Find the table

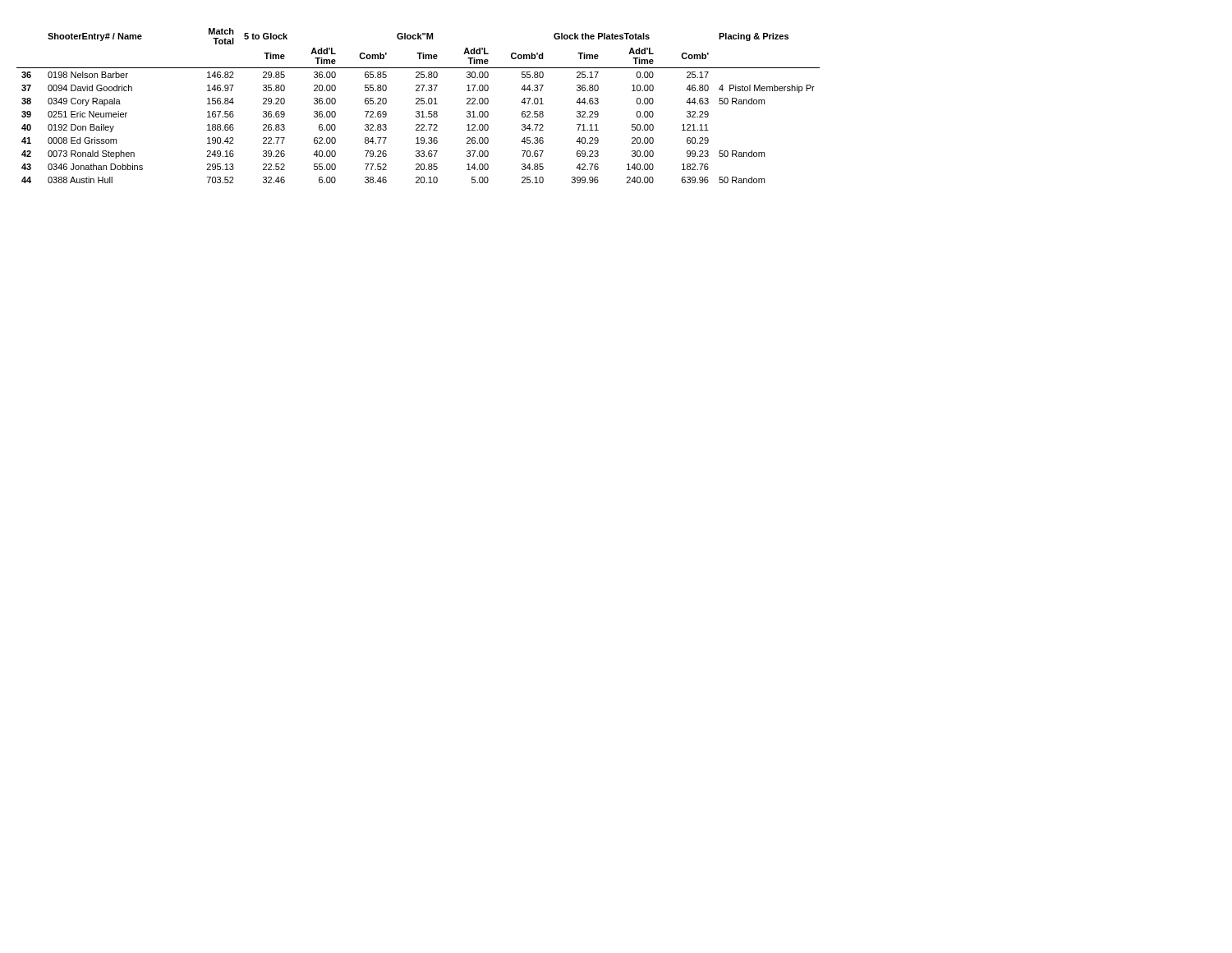pyautogui.click(x=418, y=106)
